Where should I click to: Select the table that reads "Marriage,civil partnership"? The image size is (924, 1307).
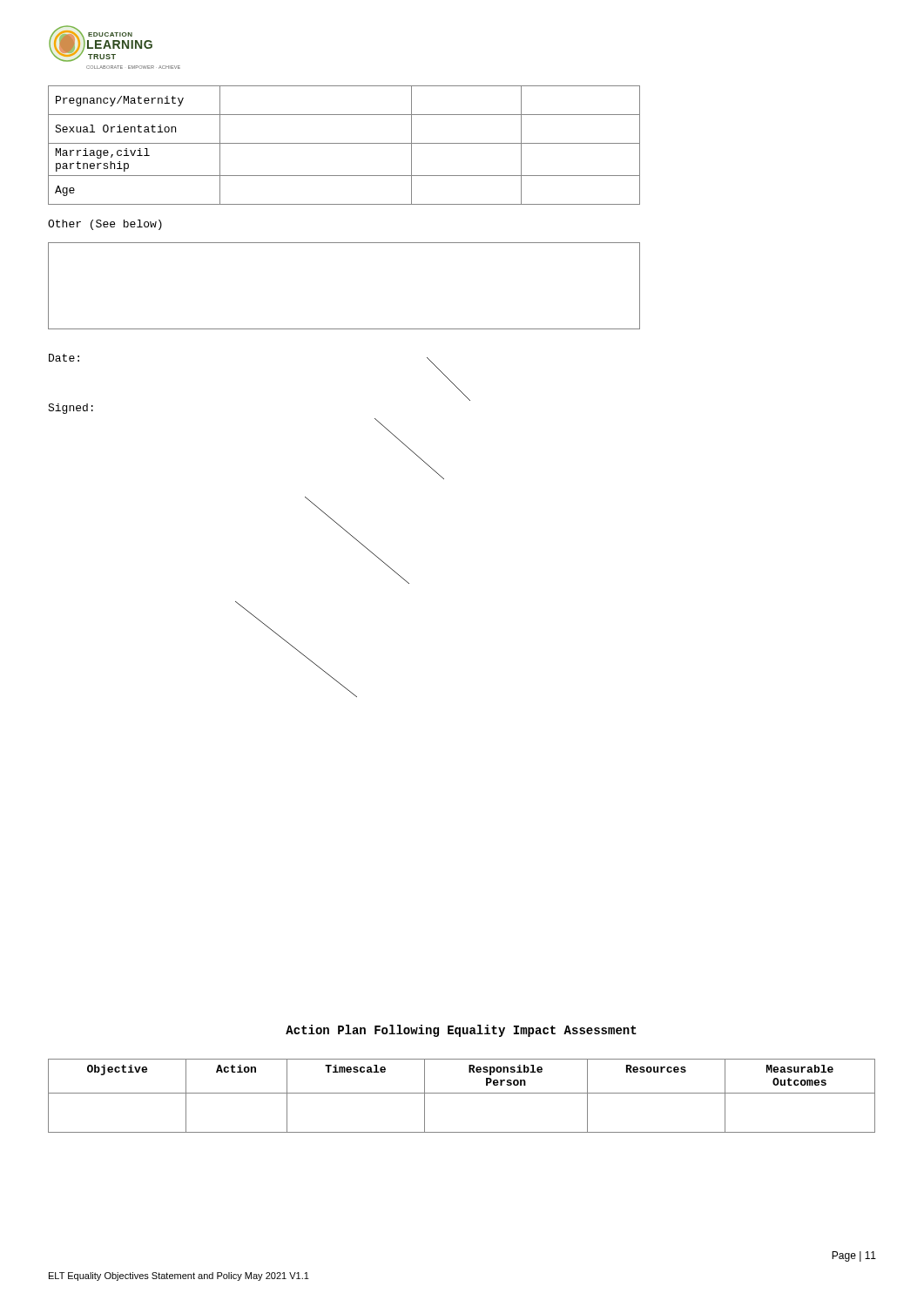[344, 145]
